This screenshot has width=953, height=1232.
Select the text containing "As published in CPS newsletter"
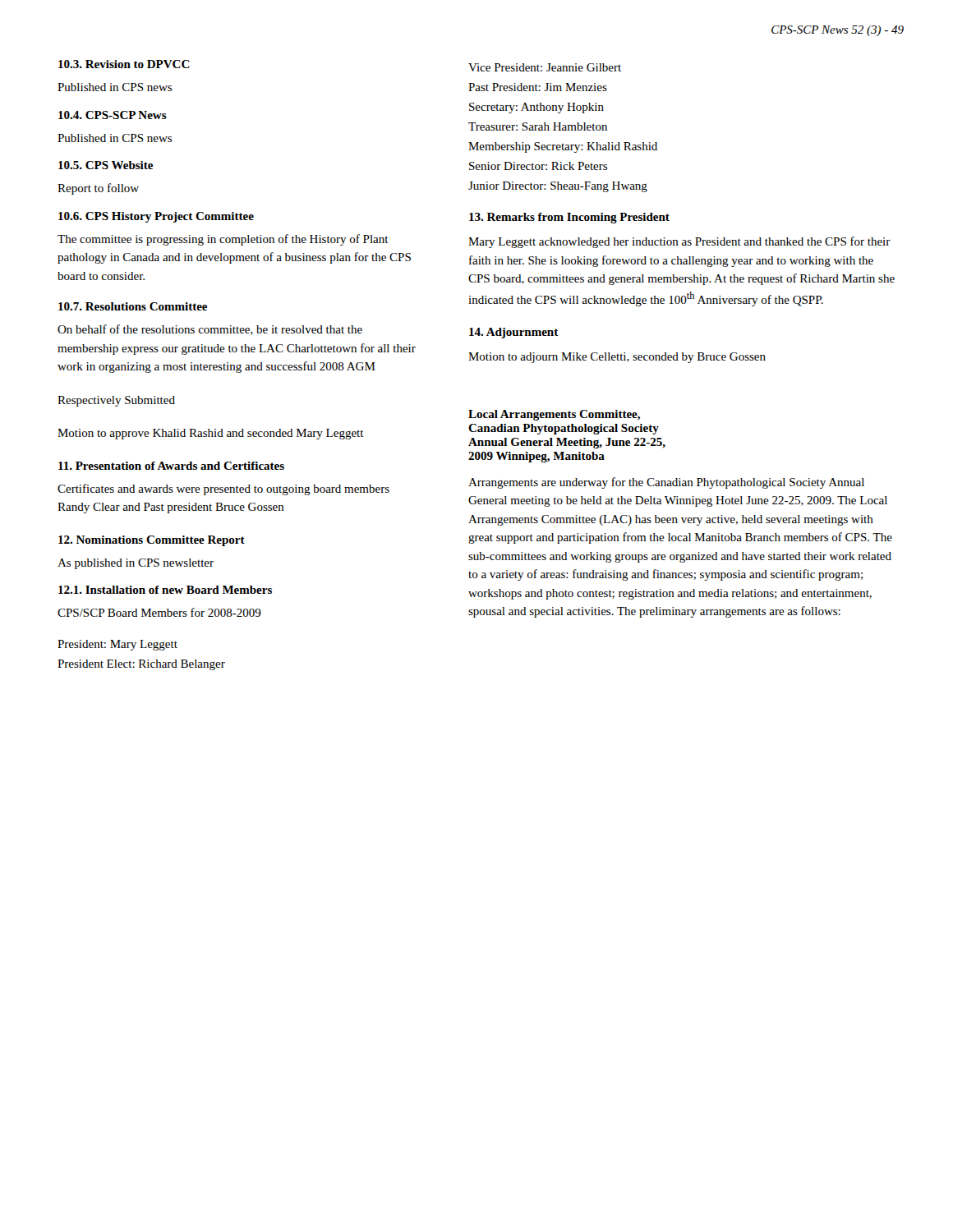coord(136,562)
